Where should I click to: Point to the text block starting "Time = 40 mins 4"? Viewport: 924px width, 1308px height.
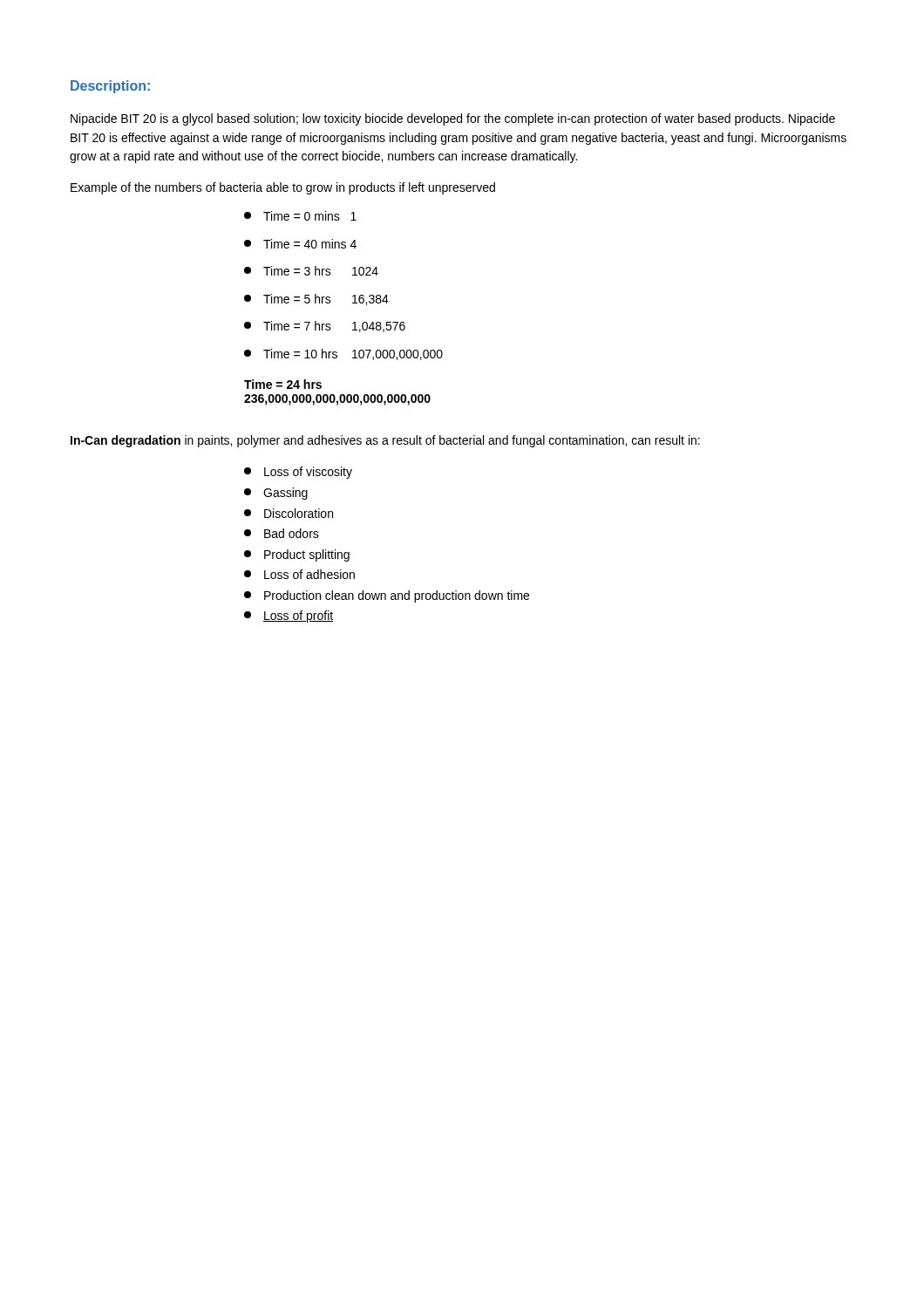[300, 245]
